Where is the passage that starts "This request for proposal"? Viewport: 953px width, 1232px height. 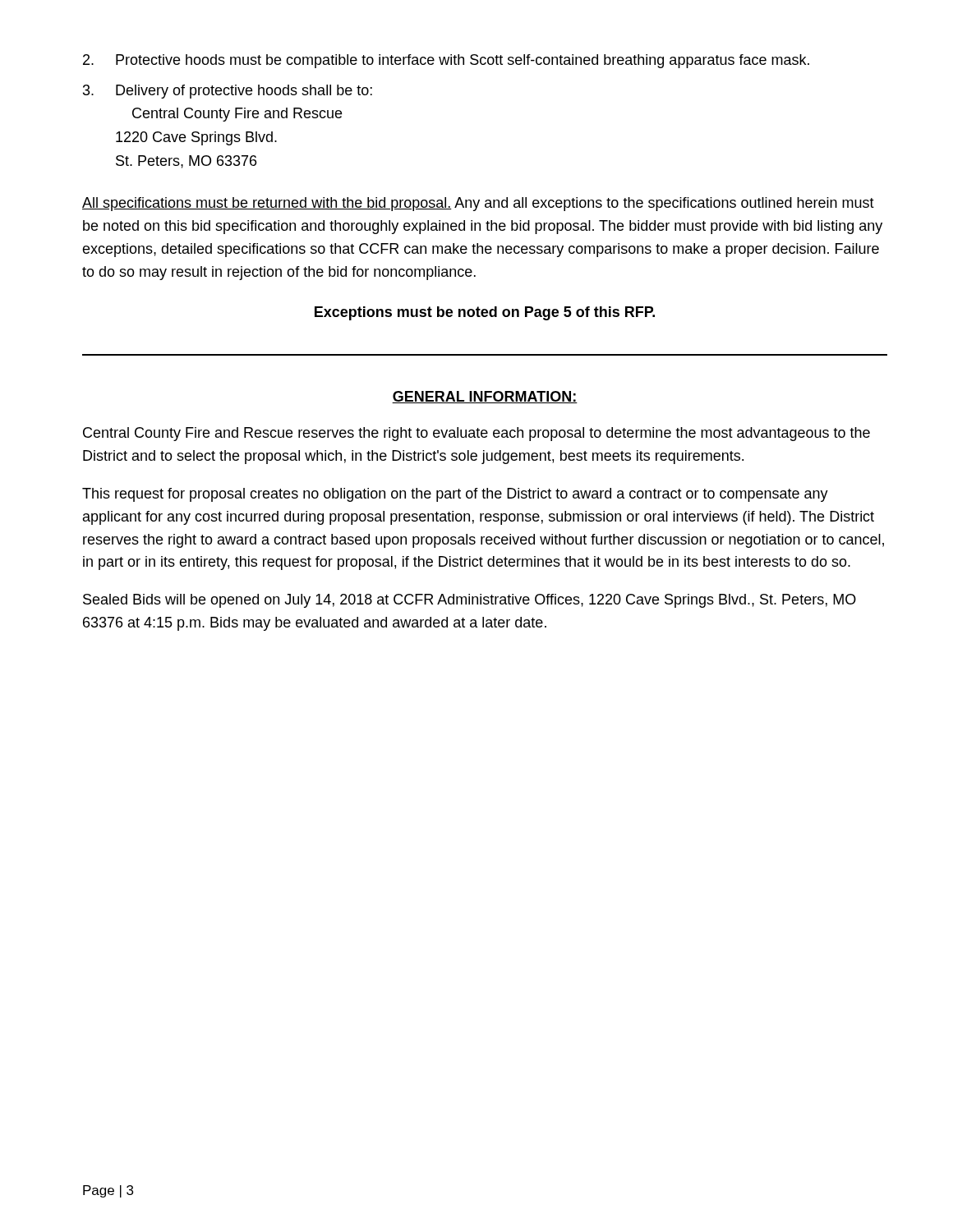pos(484,528)
